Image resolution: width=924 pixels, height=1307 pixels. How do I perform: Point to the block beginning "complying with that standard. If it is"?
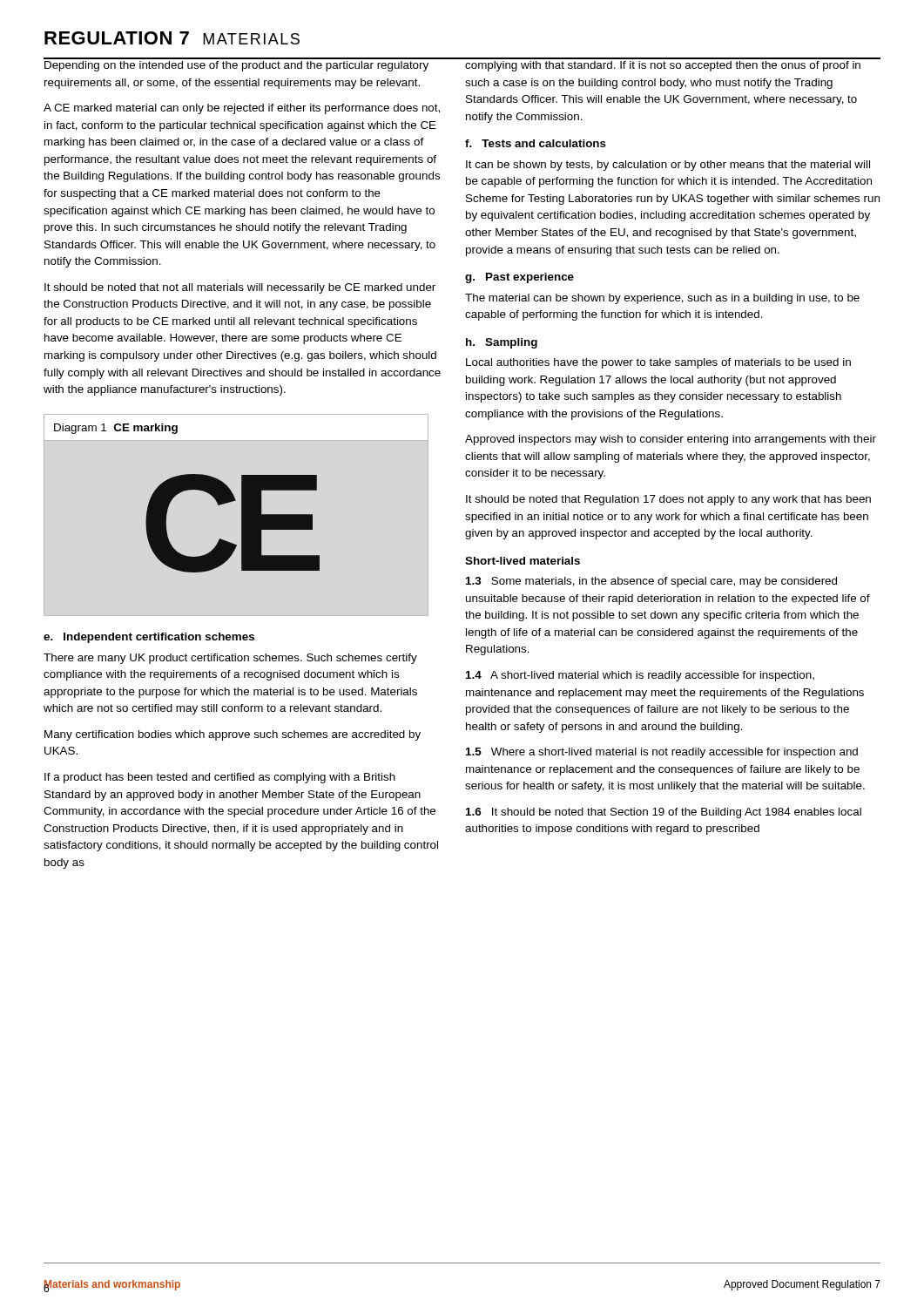pos(663,91)
